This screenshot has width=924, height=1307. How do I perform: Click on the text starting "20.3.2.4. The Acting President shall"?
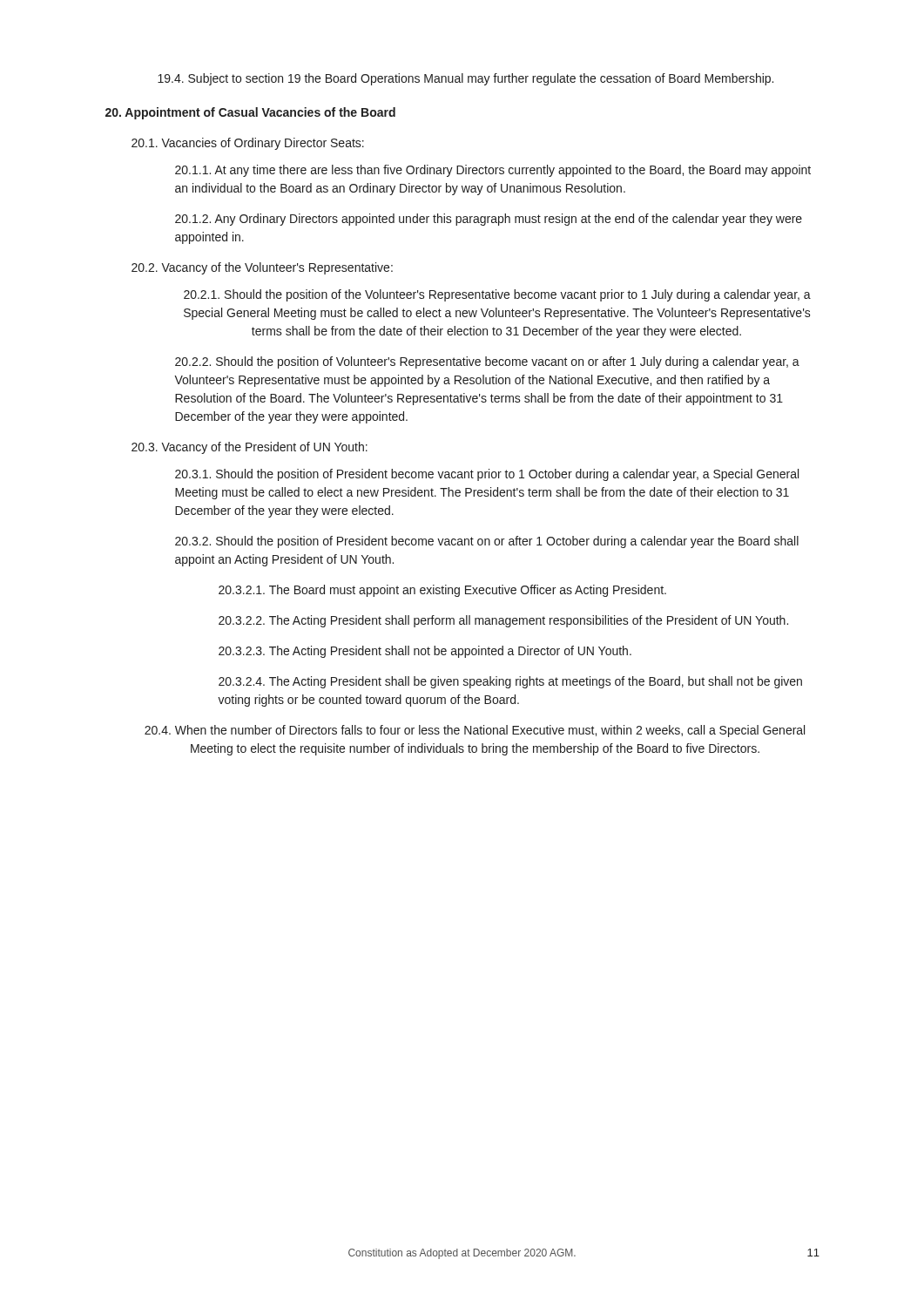click(511, 691)
